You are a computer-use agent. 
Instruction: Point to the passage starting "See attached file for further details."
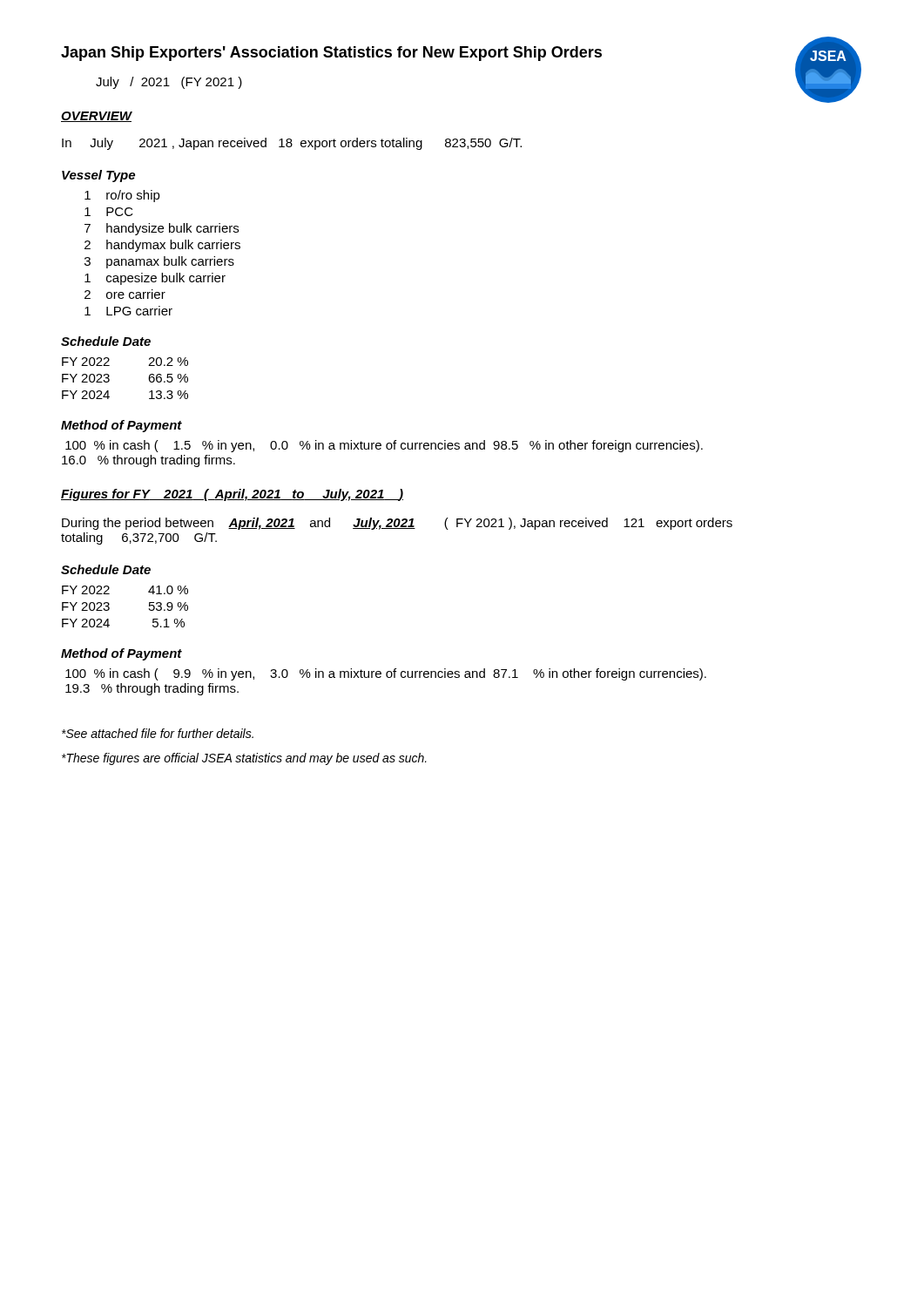point(158,734)
